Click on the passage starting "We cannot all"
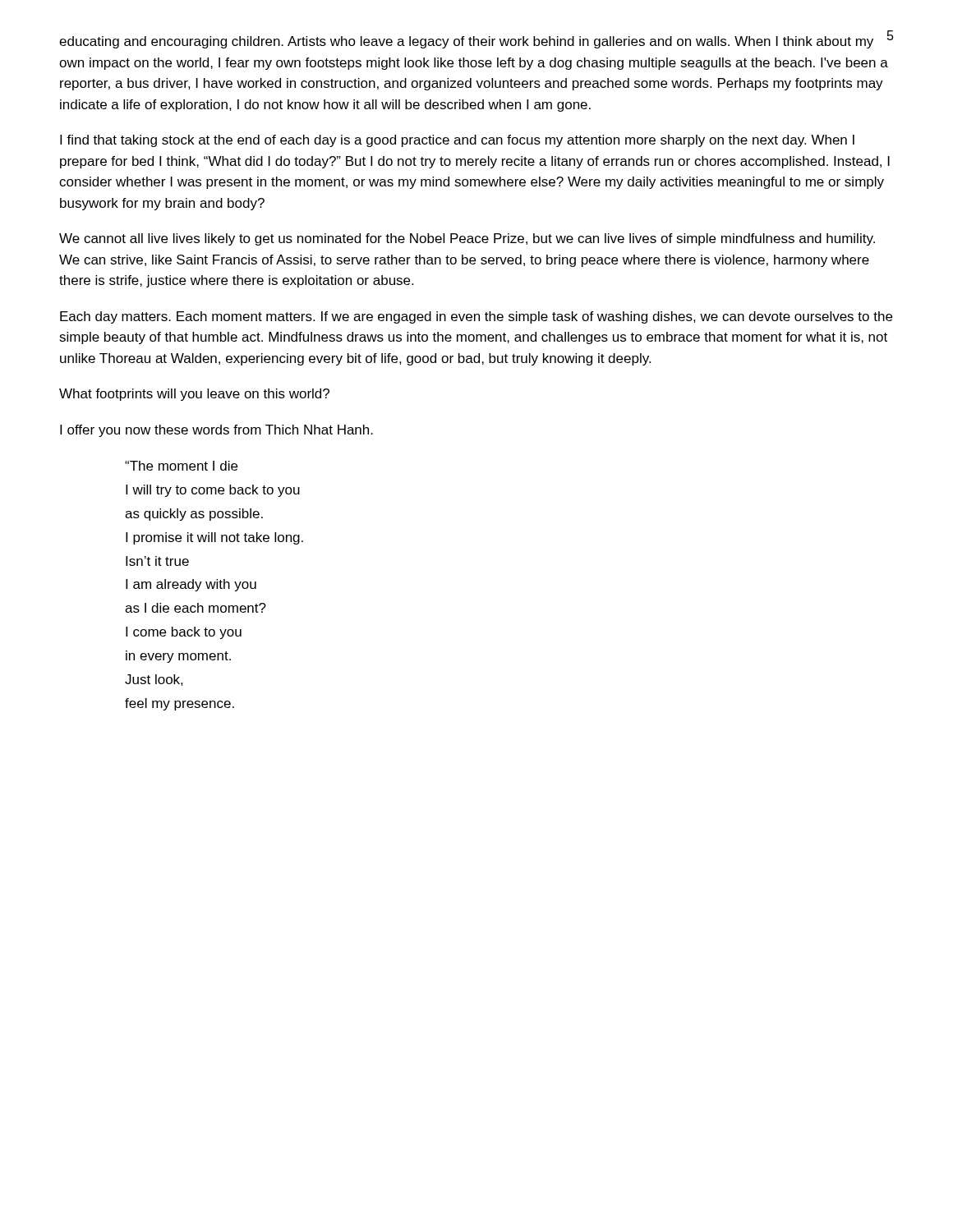This screenshot has width=953, height=1232. [468, 260]
